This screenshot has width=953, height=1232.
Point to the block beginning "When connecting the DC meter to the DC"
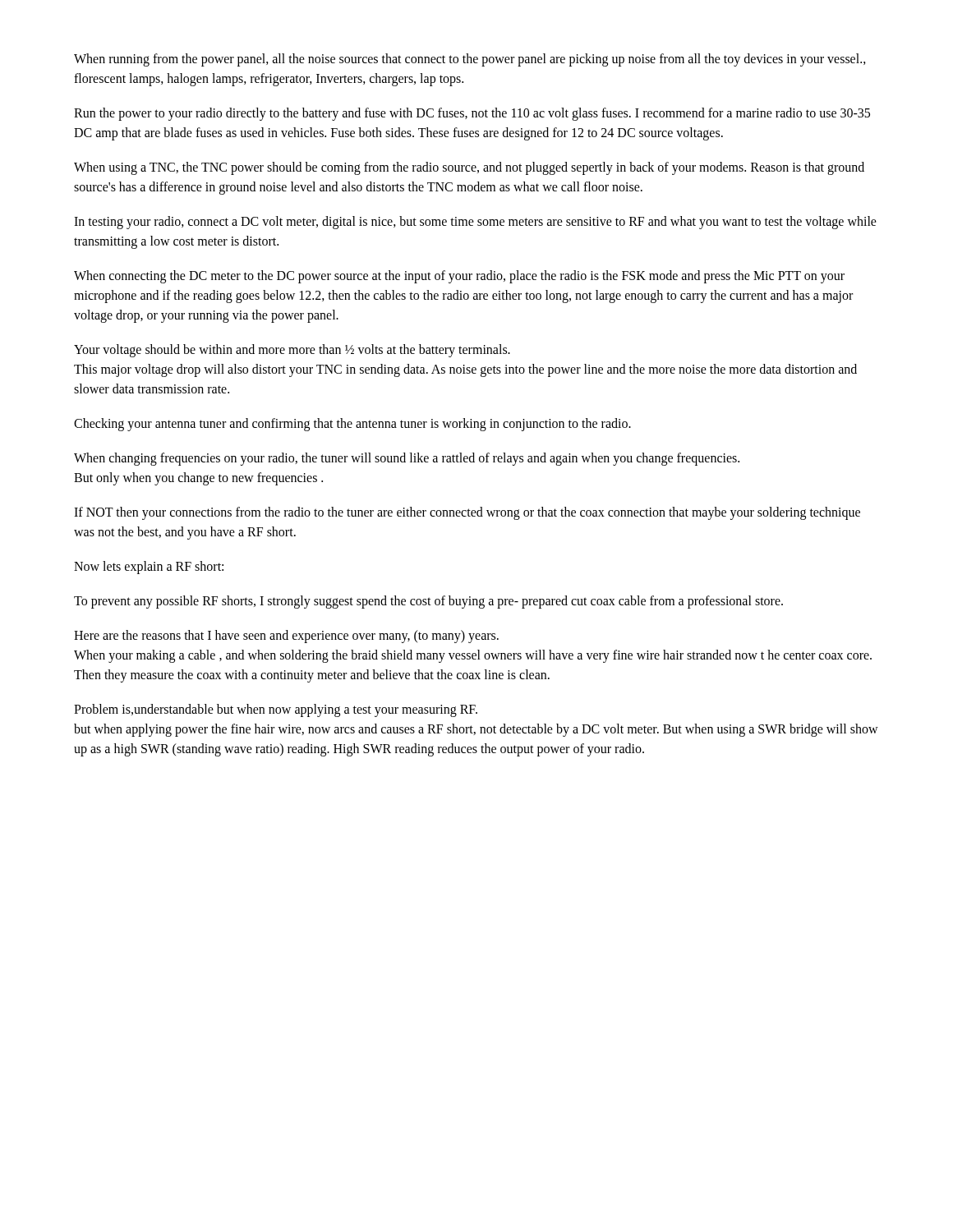[463, 295]
